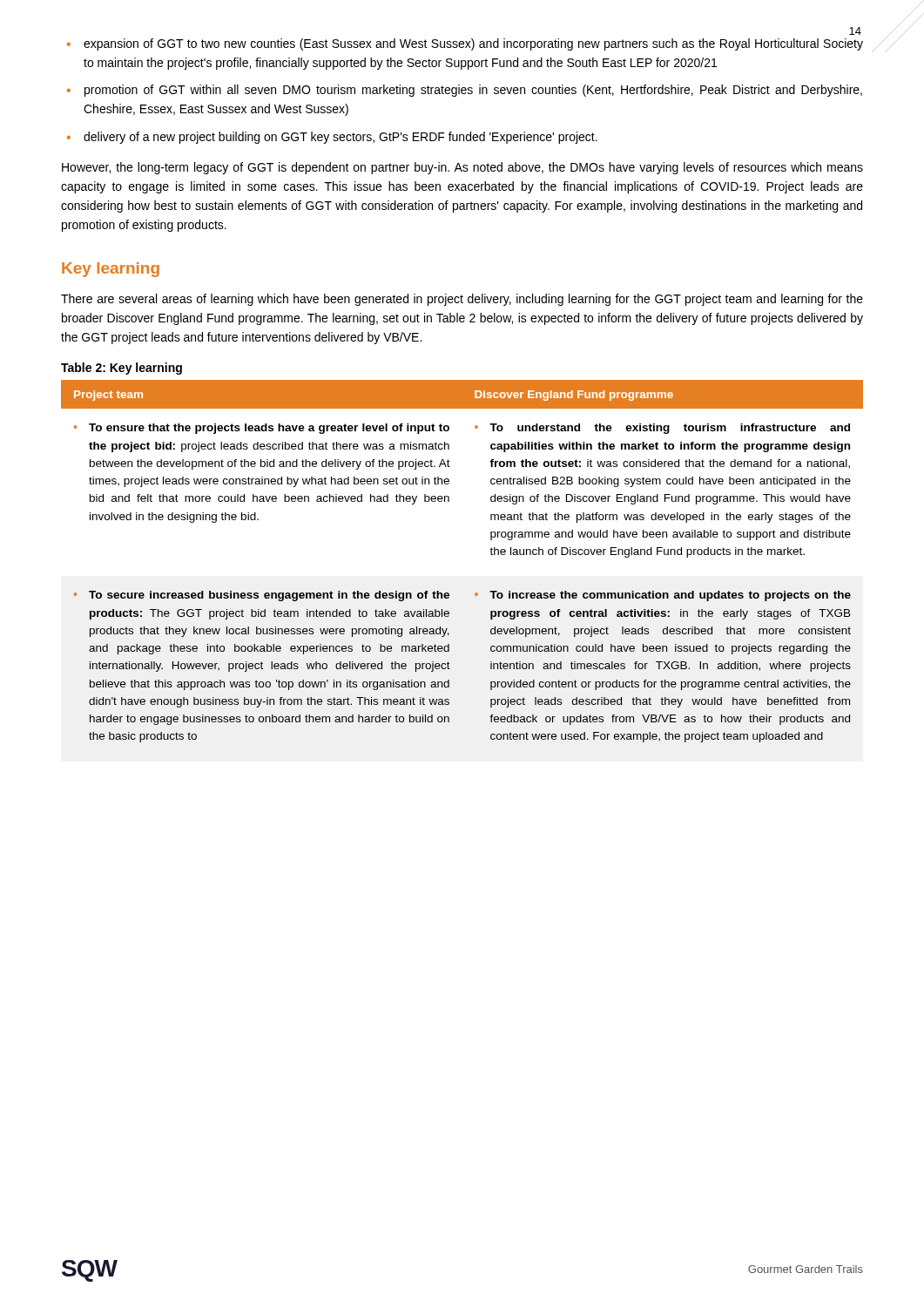Click on the list item containing "promotion of GGT within all"

473,100
